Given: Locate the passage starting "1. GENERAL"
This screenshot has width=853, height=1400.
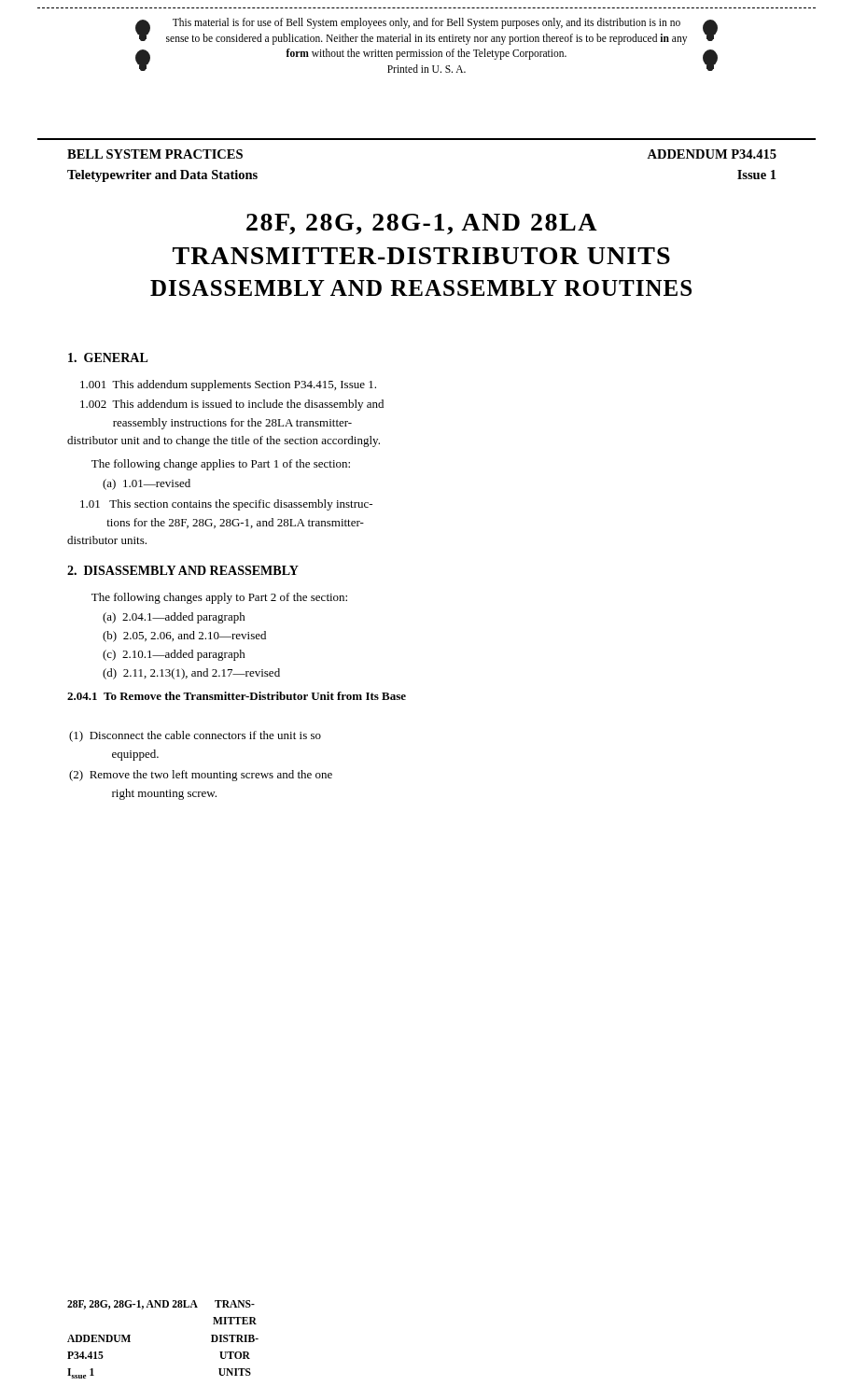Looking at the screenshot, I should pyautogui.click(x=108, y=358).
